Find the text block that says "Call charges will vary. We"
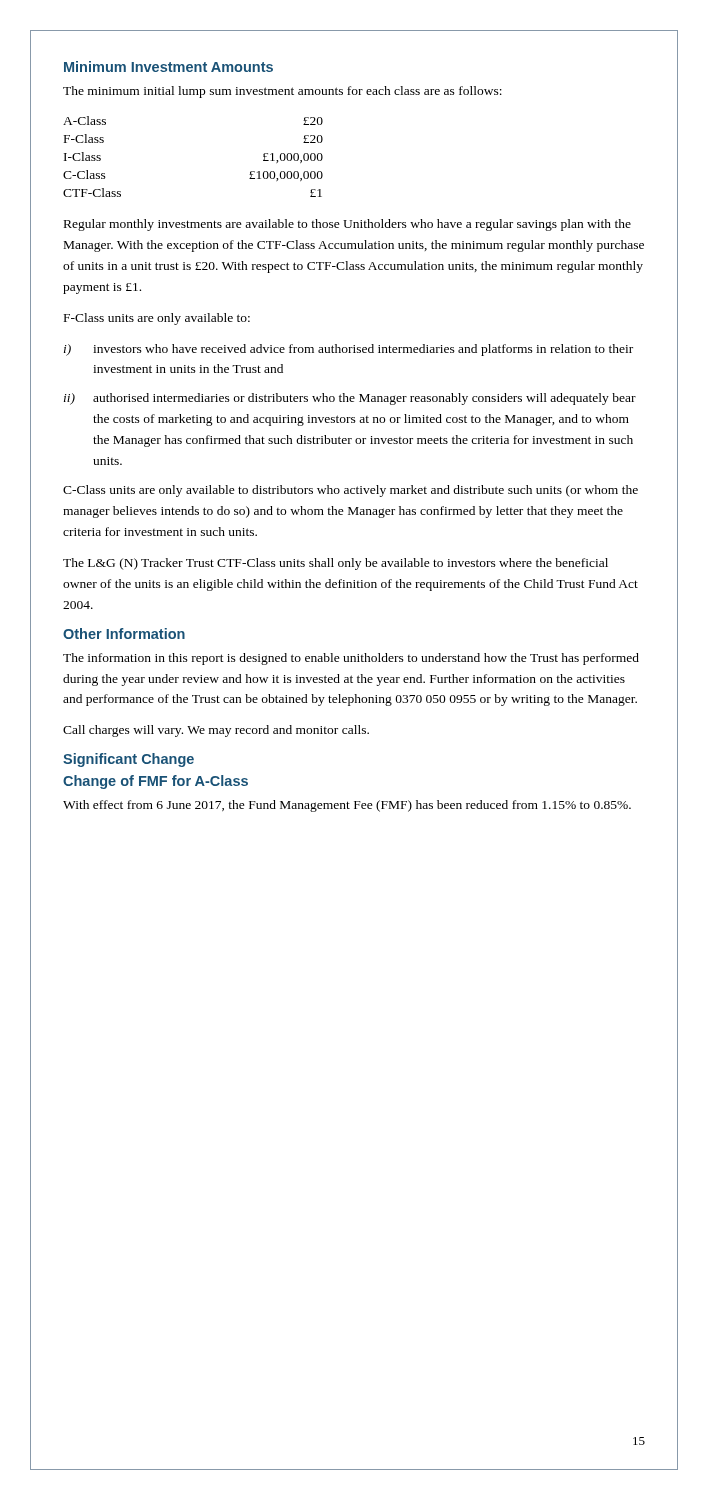This screenshot has height=1500, width=708. coord(216,730)
